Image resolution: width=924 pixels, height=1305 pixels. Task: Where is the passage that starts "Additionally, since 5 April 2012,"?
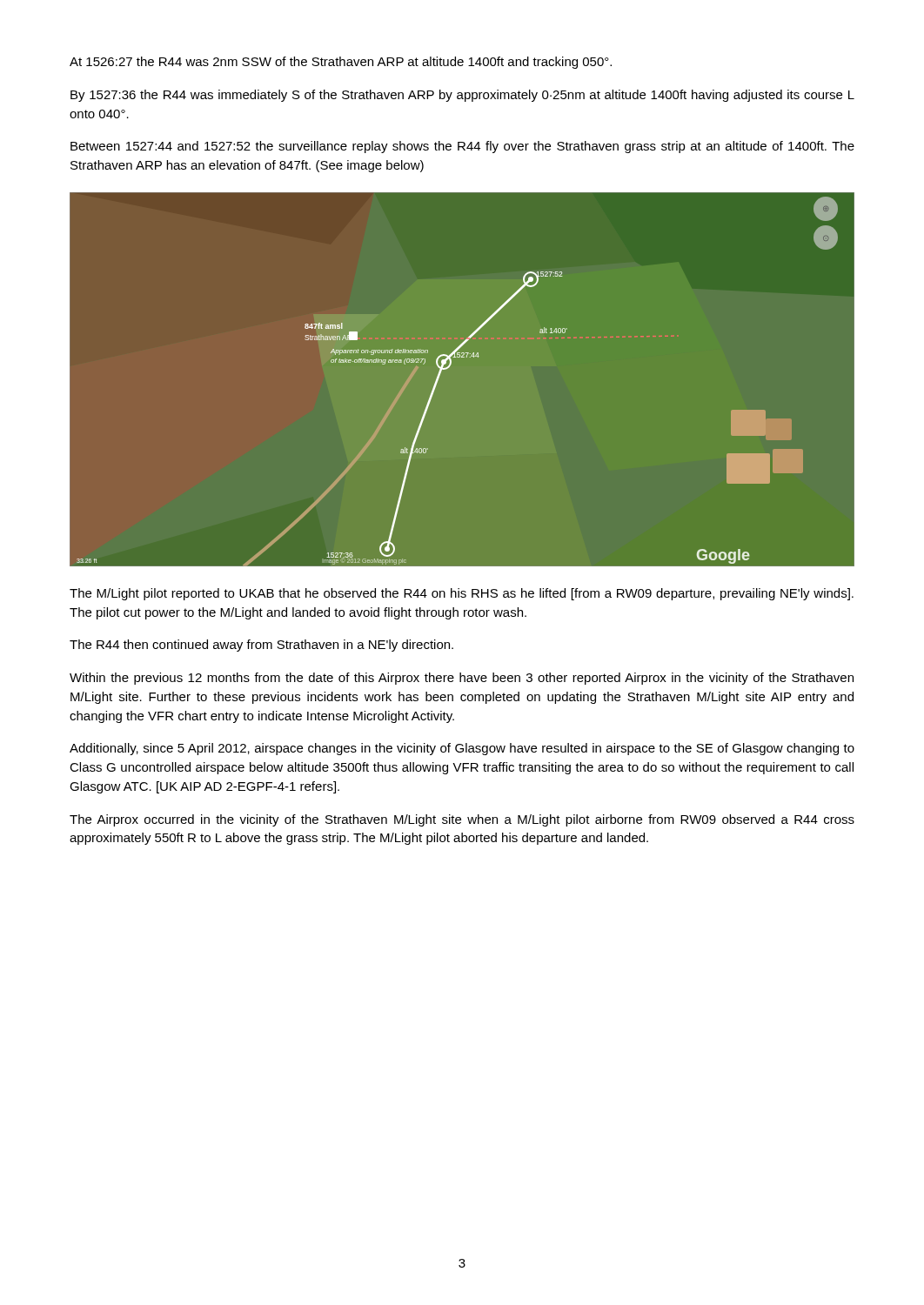pyautogui.click(x=462, y=767)
